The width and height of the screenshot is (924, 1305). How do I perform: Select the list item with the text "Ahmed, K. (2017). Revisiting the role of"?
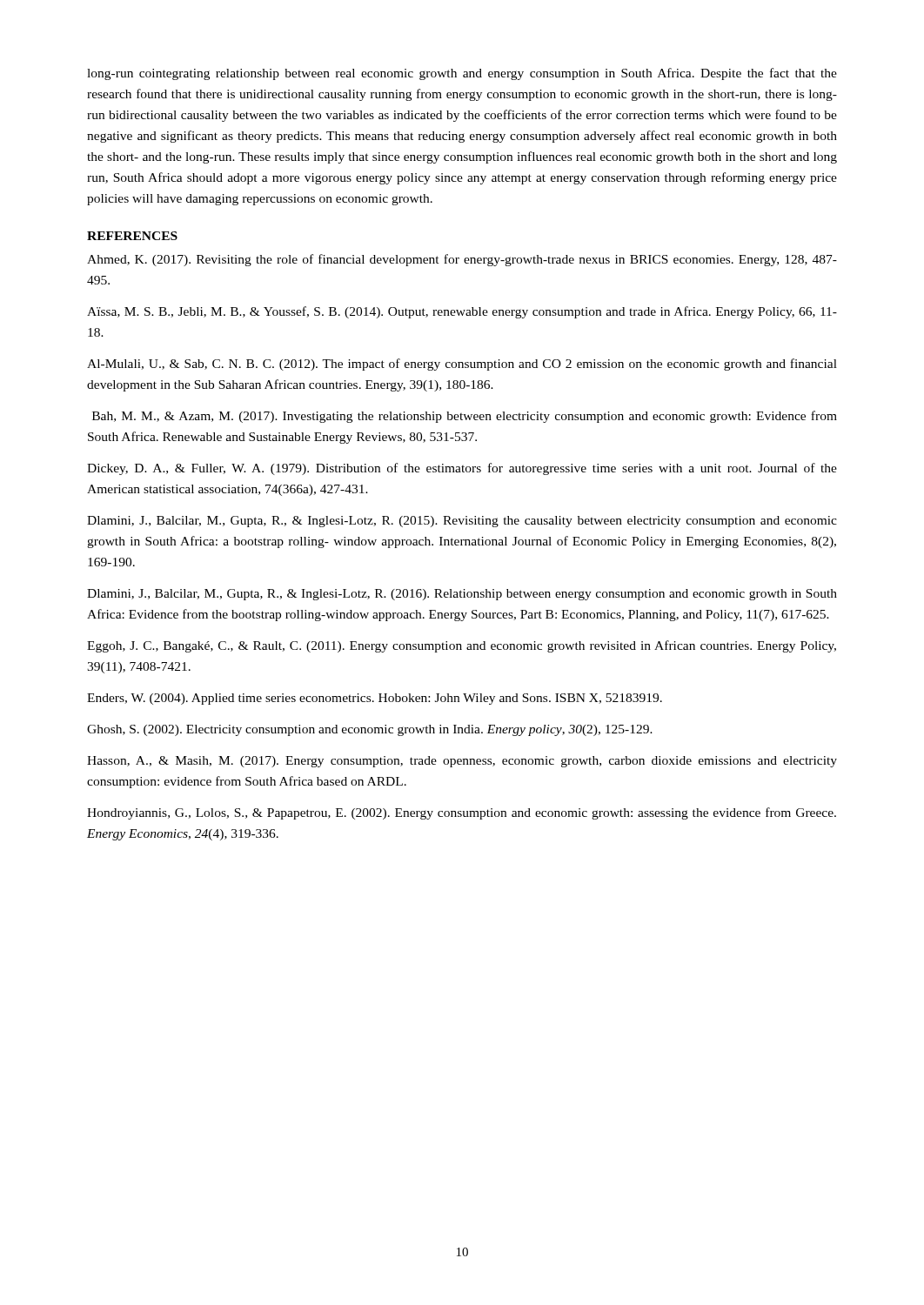tap(462, 269)
